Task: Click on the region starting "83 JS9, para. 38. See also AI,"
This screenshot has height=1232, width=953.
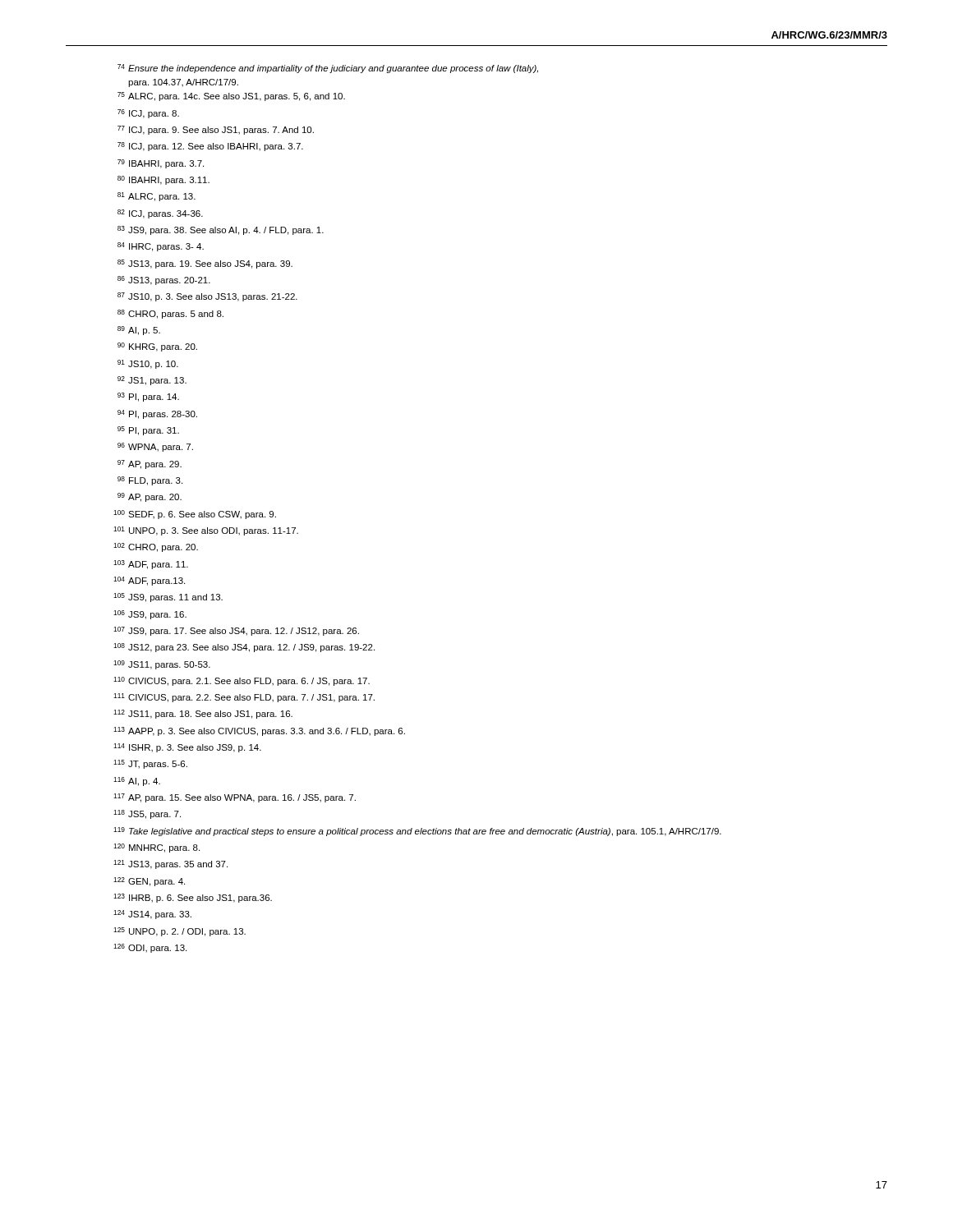Action: (x=221, y=230)
